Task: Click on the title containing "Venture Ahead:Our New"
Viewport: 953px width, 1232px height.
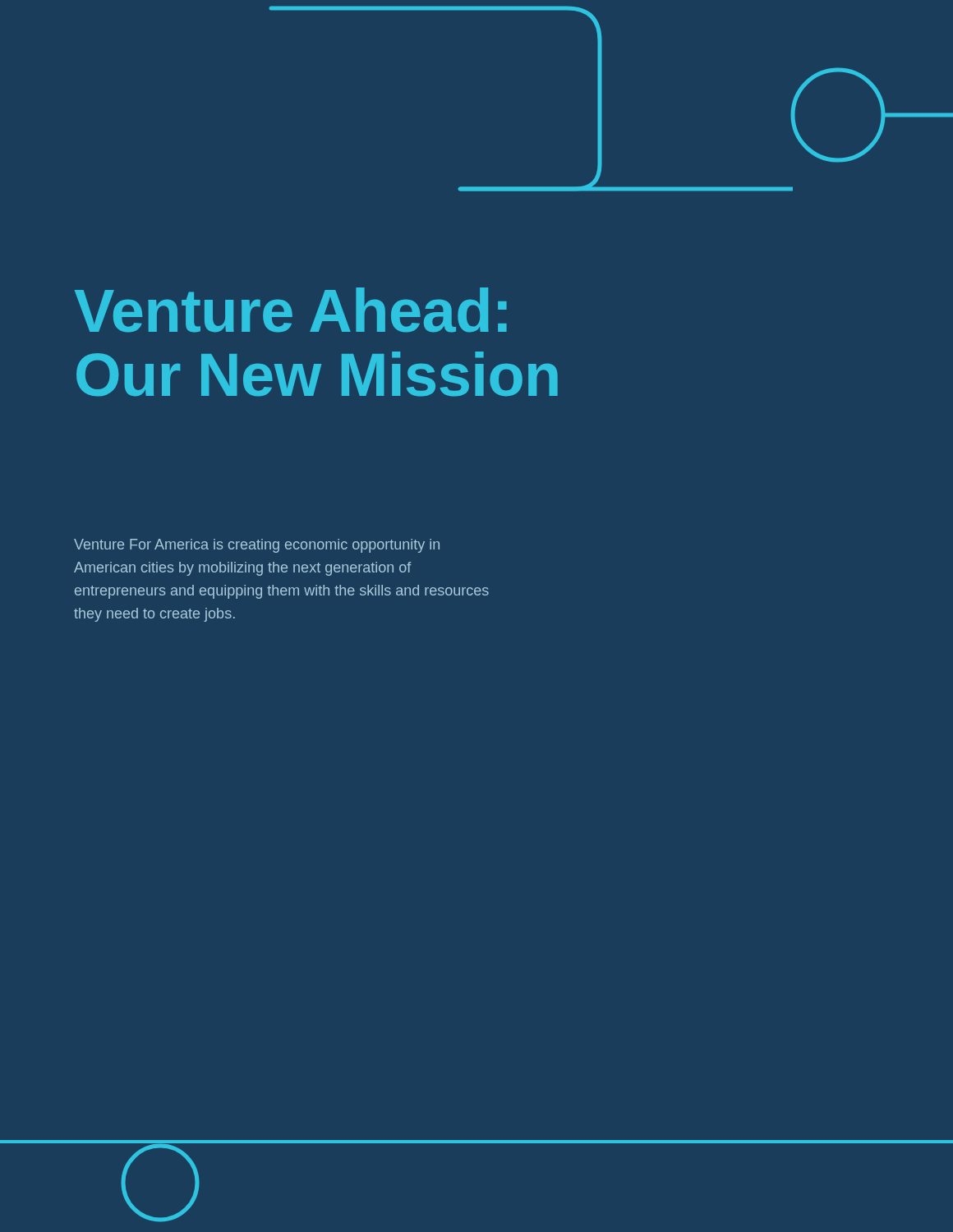Action: click(x=382, y=343)
